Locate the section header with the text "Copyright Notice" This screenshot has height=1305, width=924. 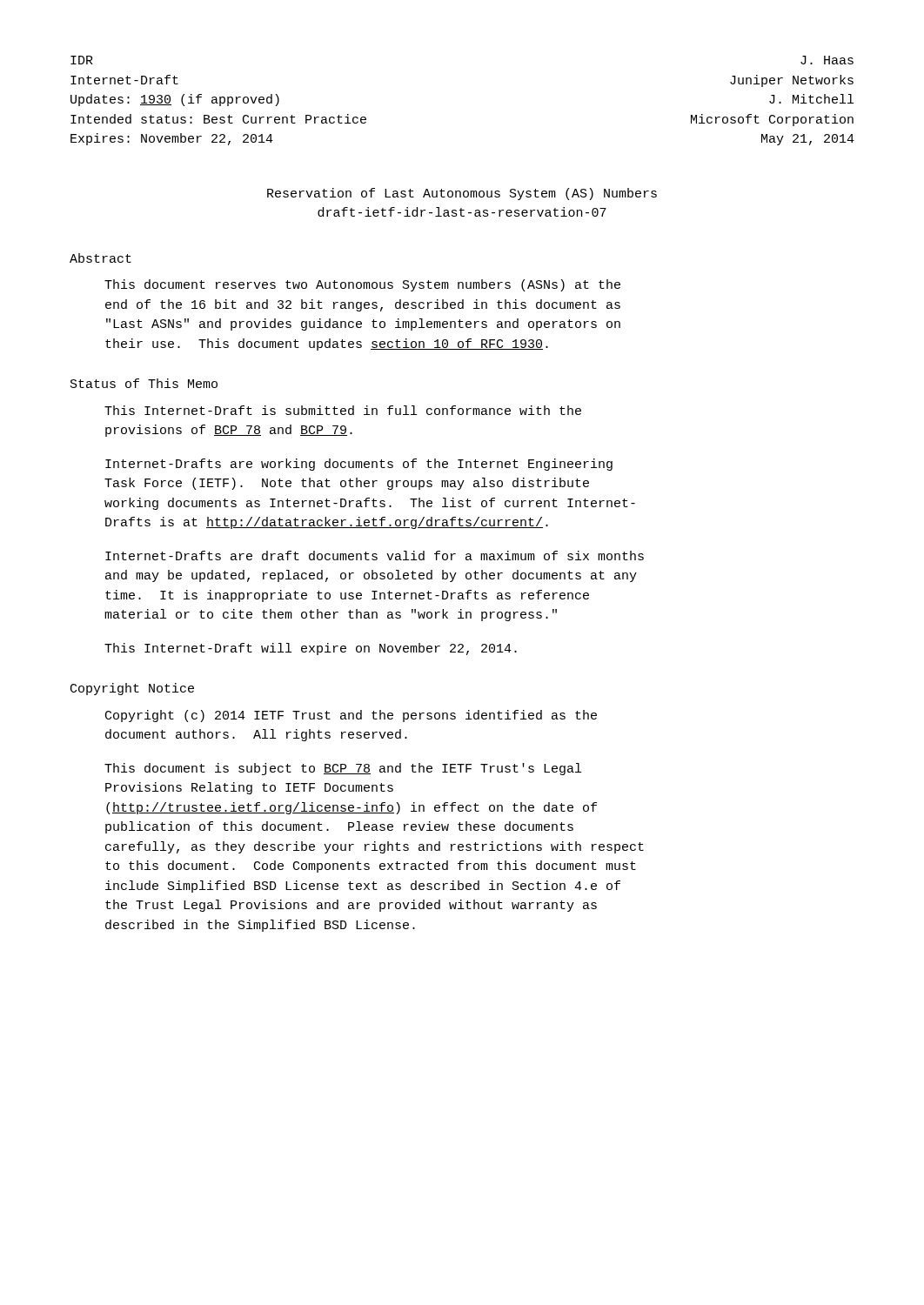point(132,689)
